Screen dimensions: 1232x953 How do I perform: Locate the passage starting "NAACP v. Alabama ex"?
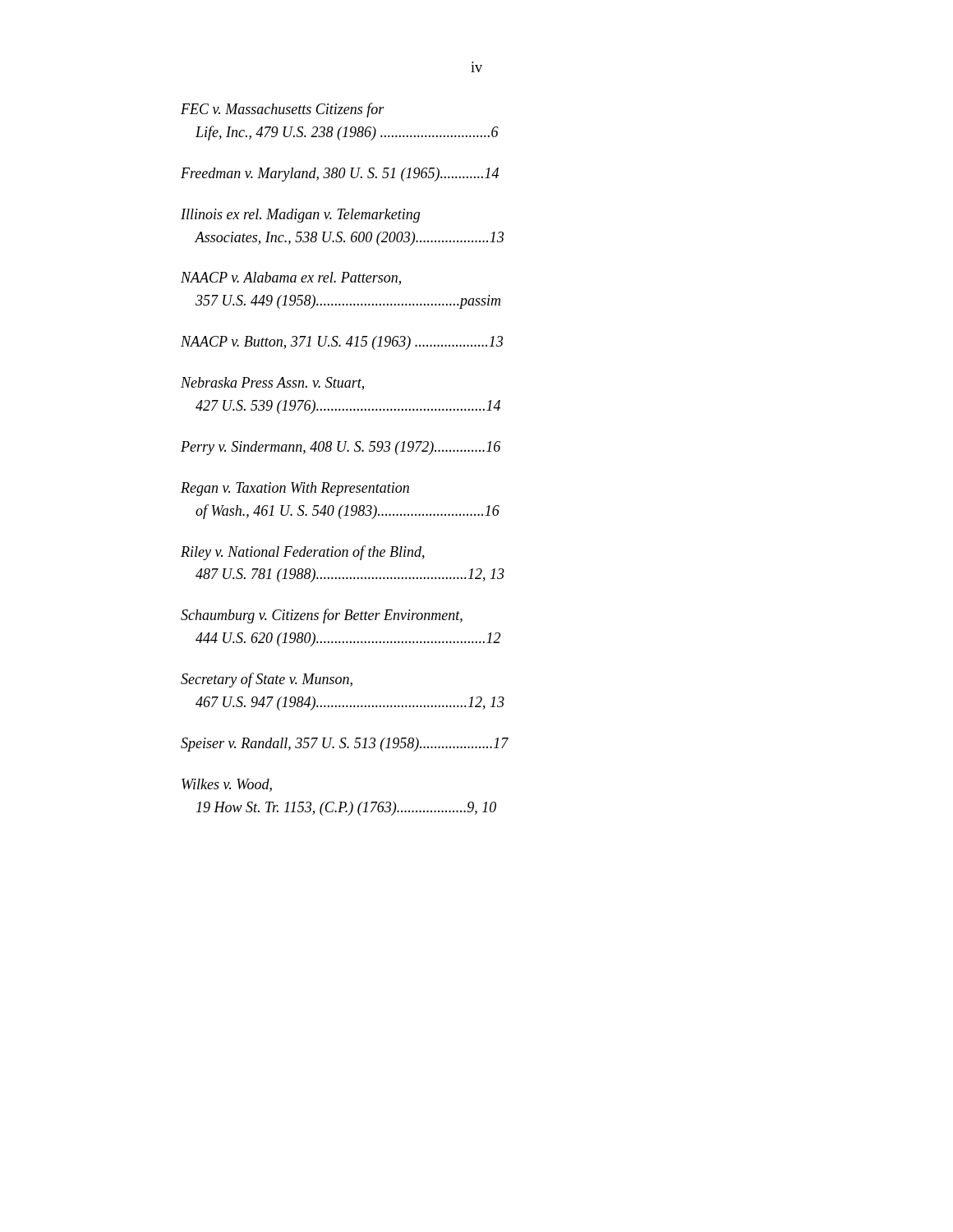(341, 289)
